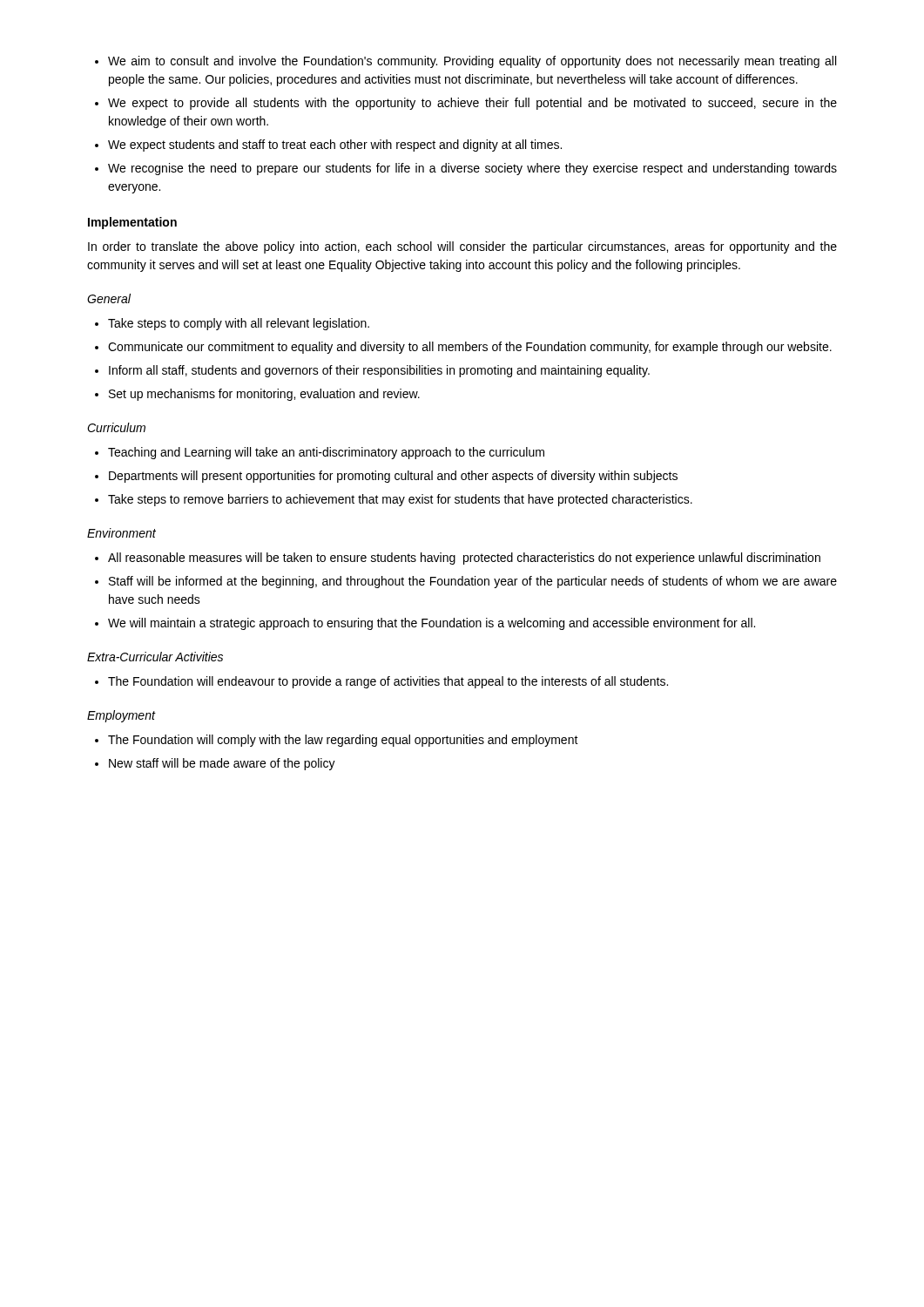Locate the block starting "Departments will present opportunities for promoting cultural"
This screenshot has height=1307, width=924.
point(472,476)
